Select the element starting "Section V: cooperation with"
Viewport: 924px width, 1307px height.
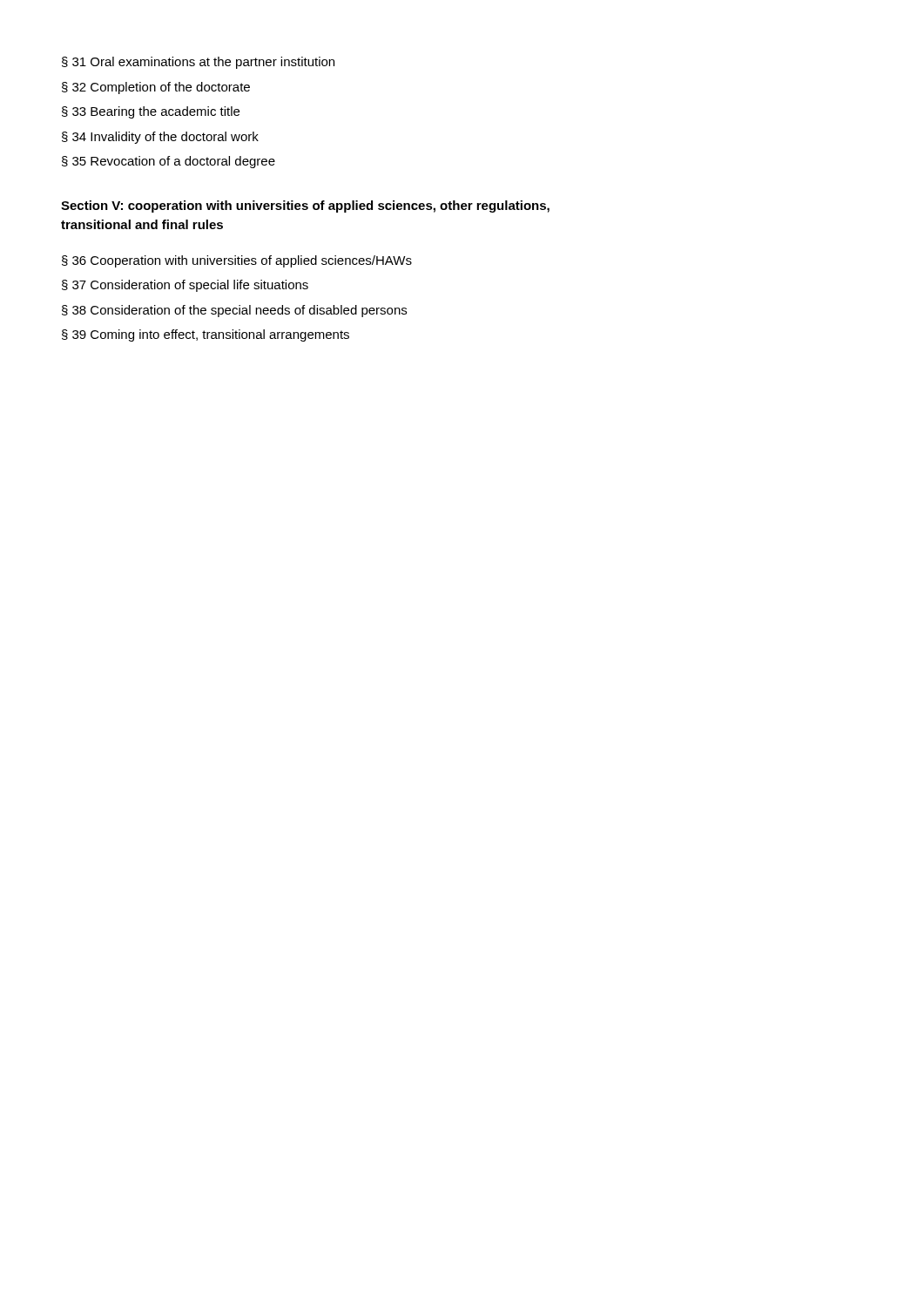pos(306,215)
